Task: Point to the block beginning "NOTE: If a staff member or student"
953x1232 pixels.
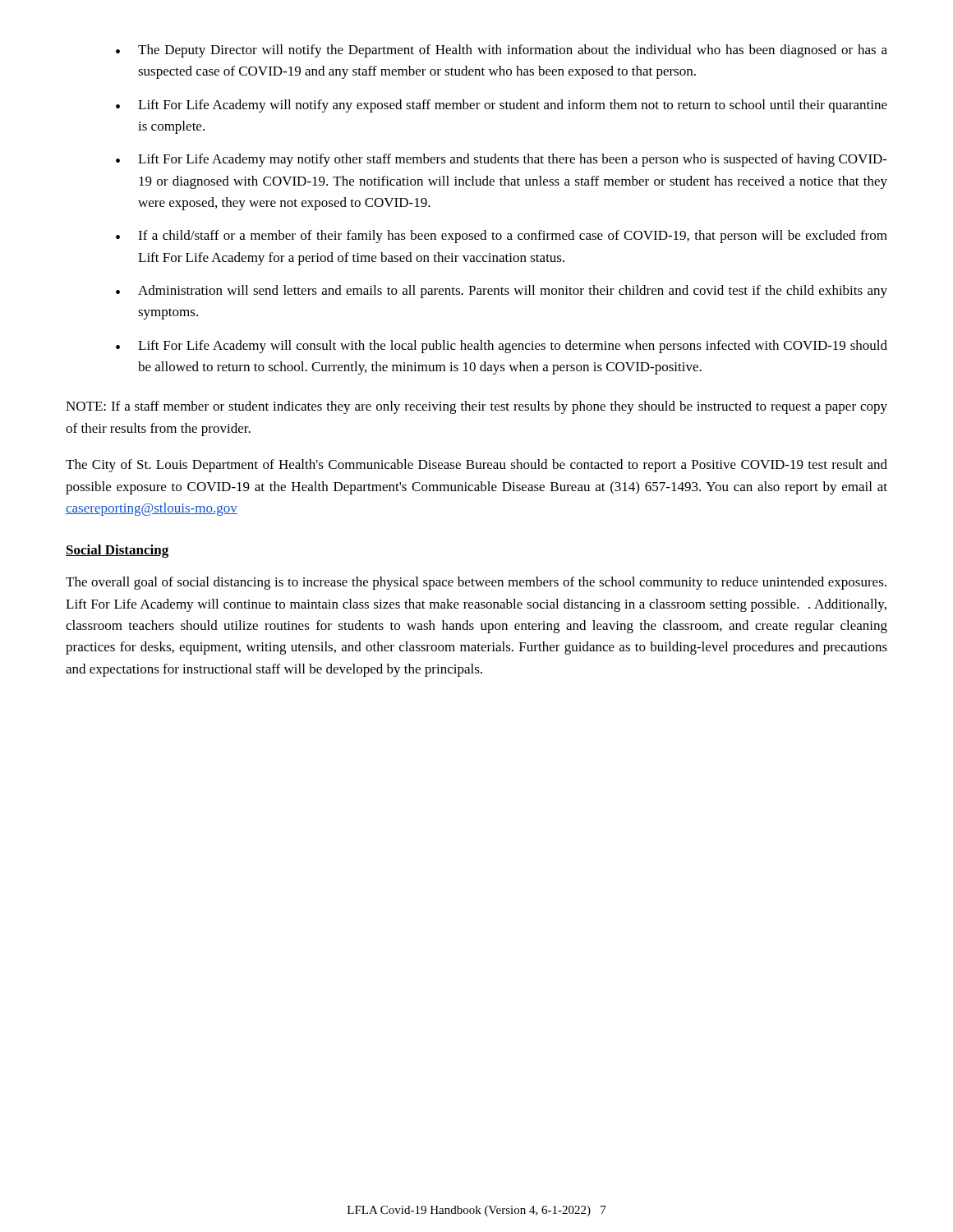Action: tap(476, 417)
